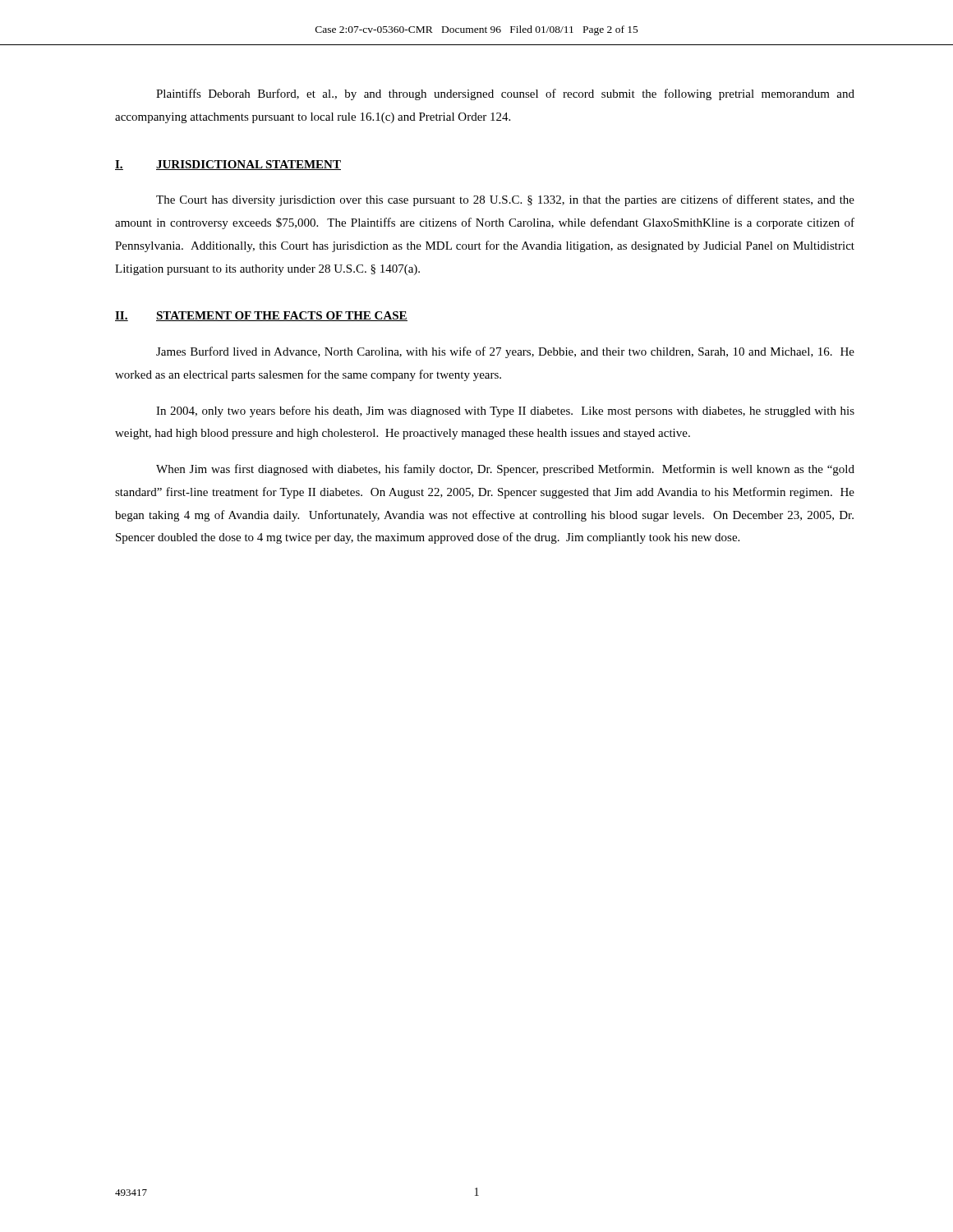953x1232 pixels.
Task: Point to the passage starting "When Jim was"
Action: click(x=485, y=503)
